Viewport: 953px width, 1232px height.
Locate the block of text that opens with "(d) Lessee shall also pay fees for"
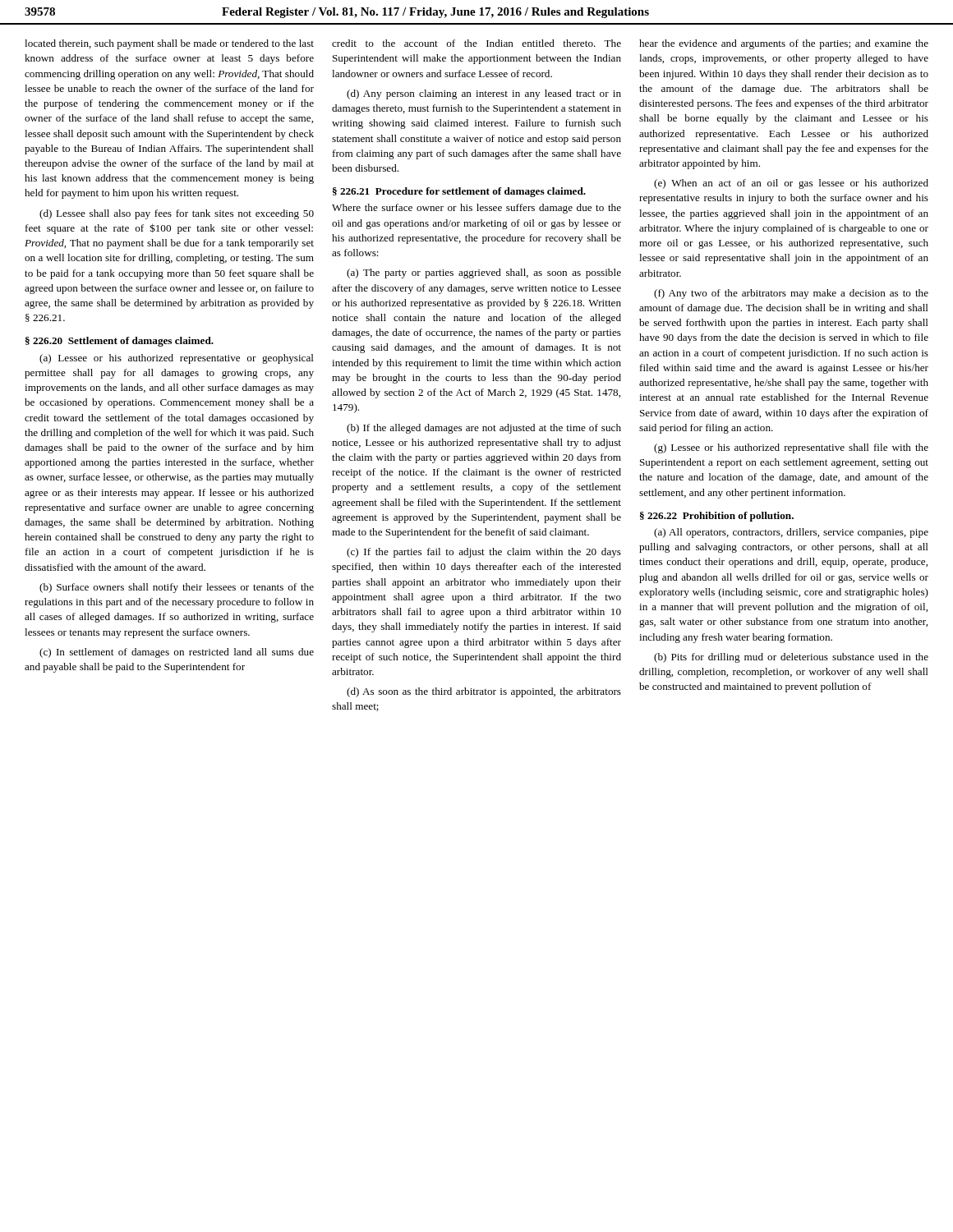169,266
